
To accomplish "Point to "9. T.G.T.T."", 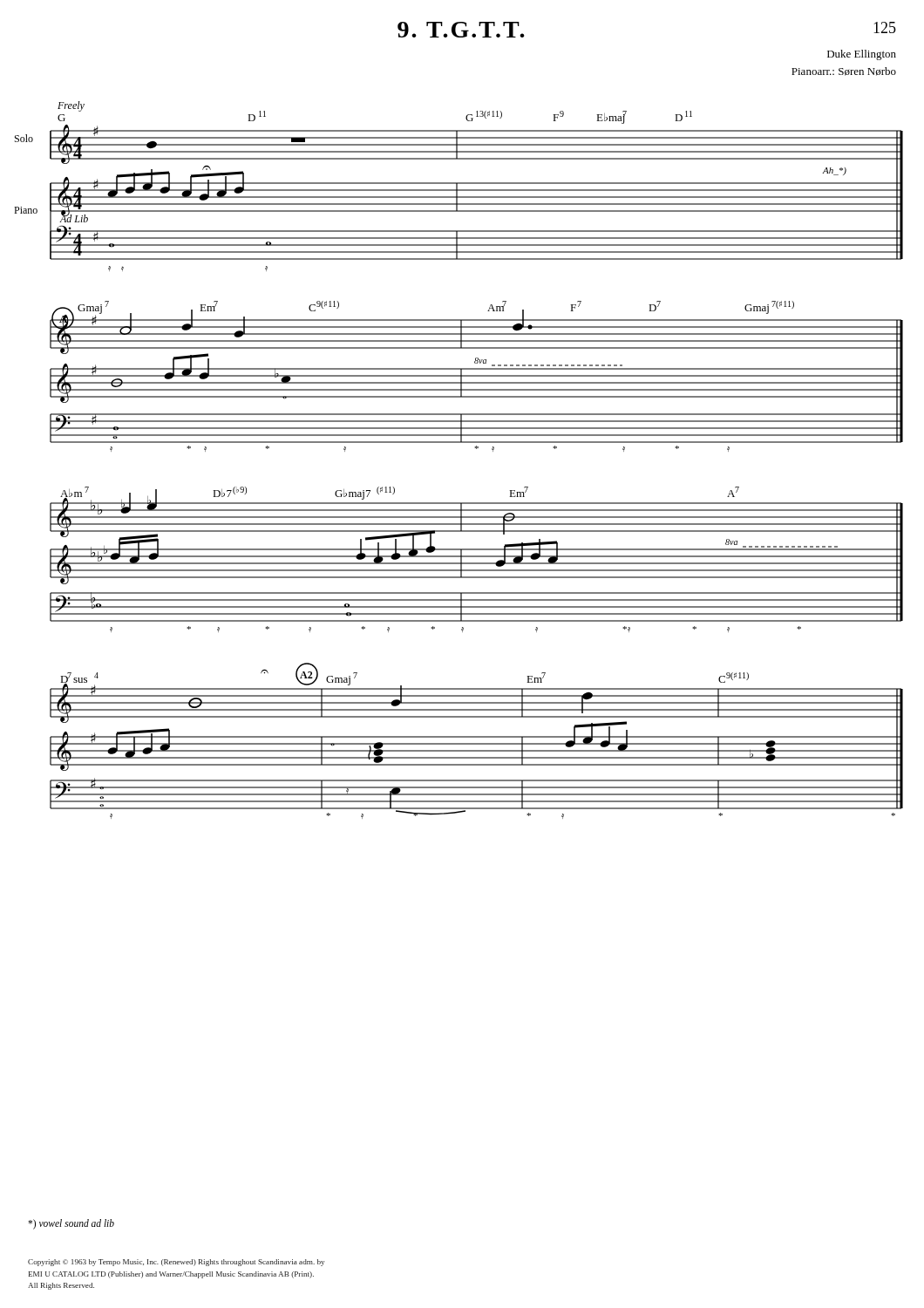I will 462,29.
